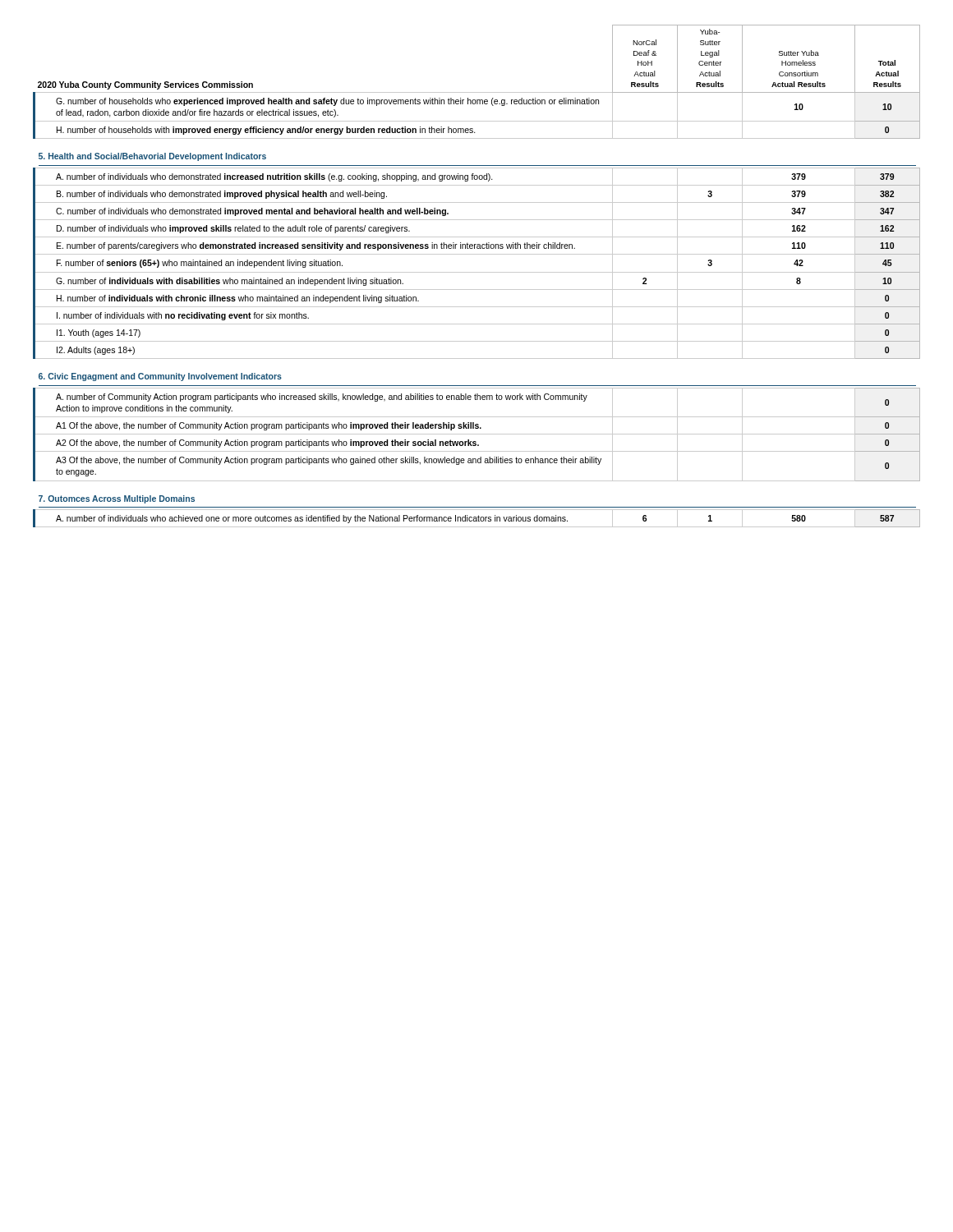This screenshot has height=1232, width=953.
Task: Locate the text "6. Civic Engagment and Community Involvement Indicators"
Action: coord(160,376)
